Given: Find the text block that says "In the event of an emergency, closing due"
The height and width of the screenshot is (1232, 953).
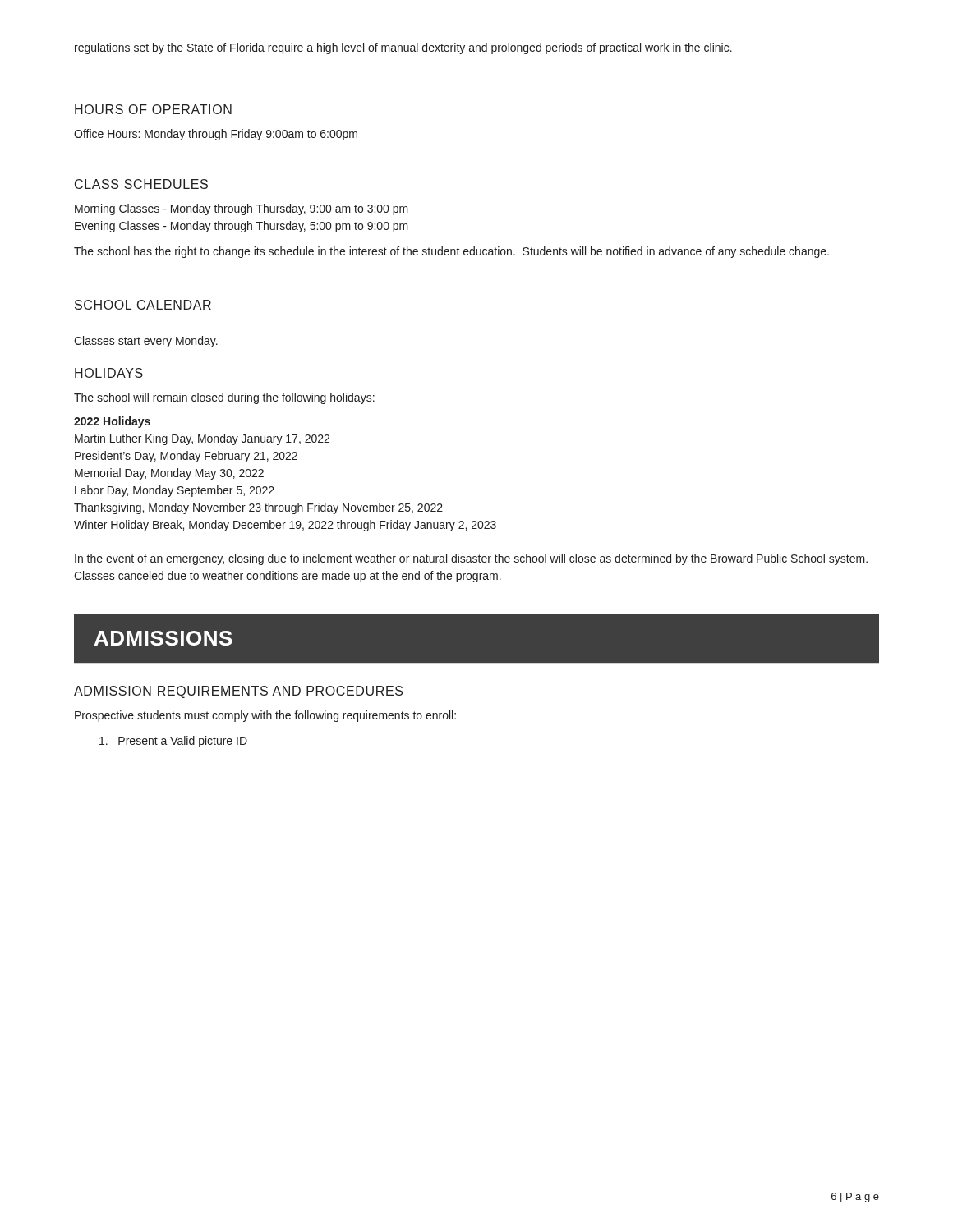Looking at the screenshot, I should pos(473,567).
